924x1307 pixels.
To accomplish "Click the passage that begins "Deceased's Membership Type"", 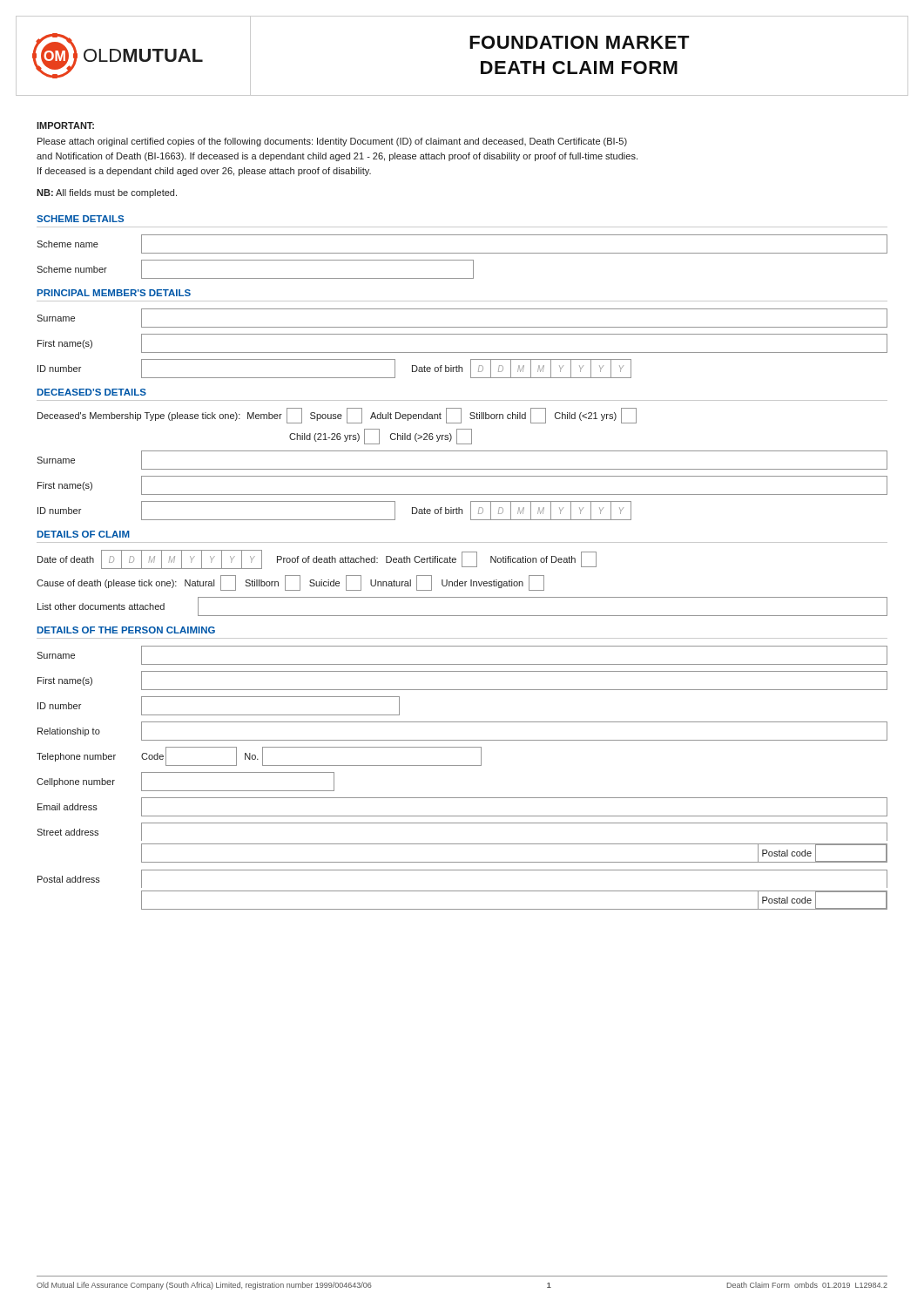I will click(337, 416).
